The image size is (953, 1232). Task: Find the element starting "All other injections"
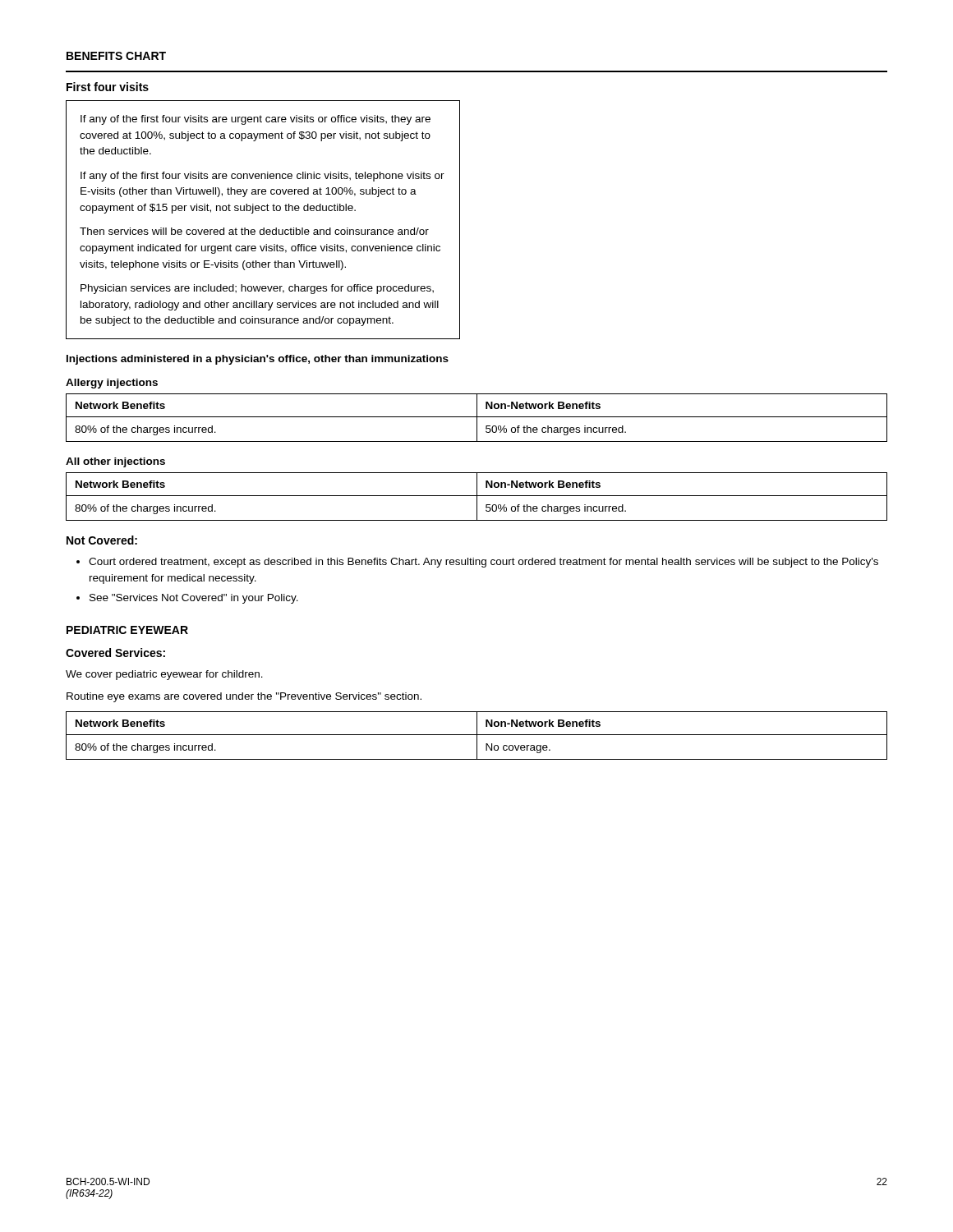pos(476,461)
